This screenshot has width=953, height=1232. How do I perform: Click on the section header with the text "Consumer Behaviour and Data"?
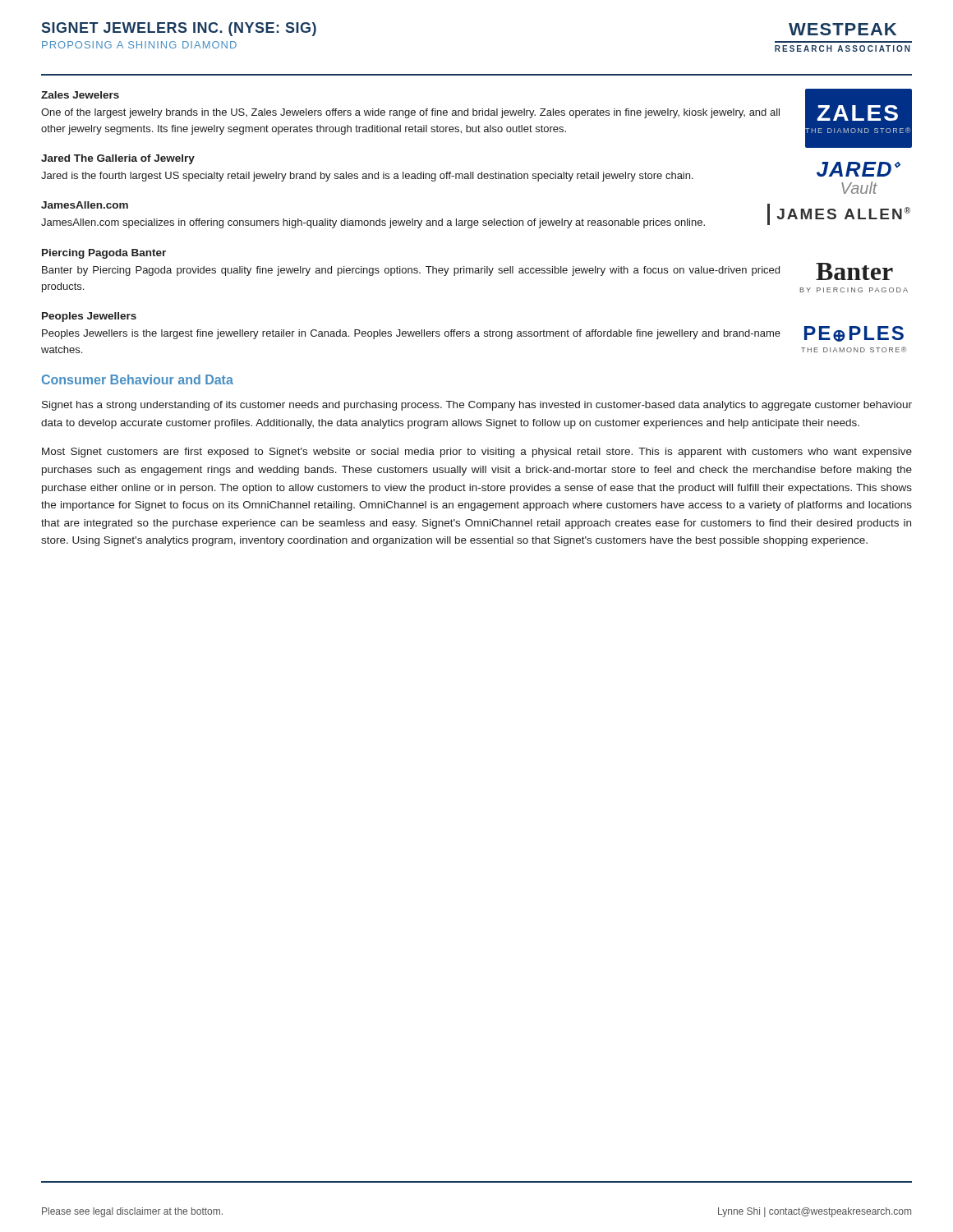[137, 380]
